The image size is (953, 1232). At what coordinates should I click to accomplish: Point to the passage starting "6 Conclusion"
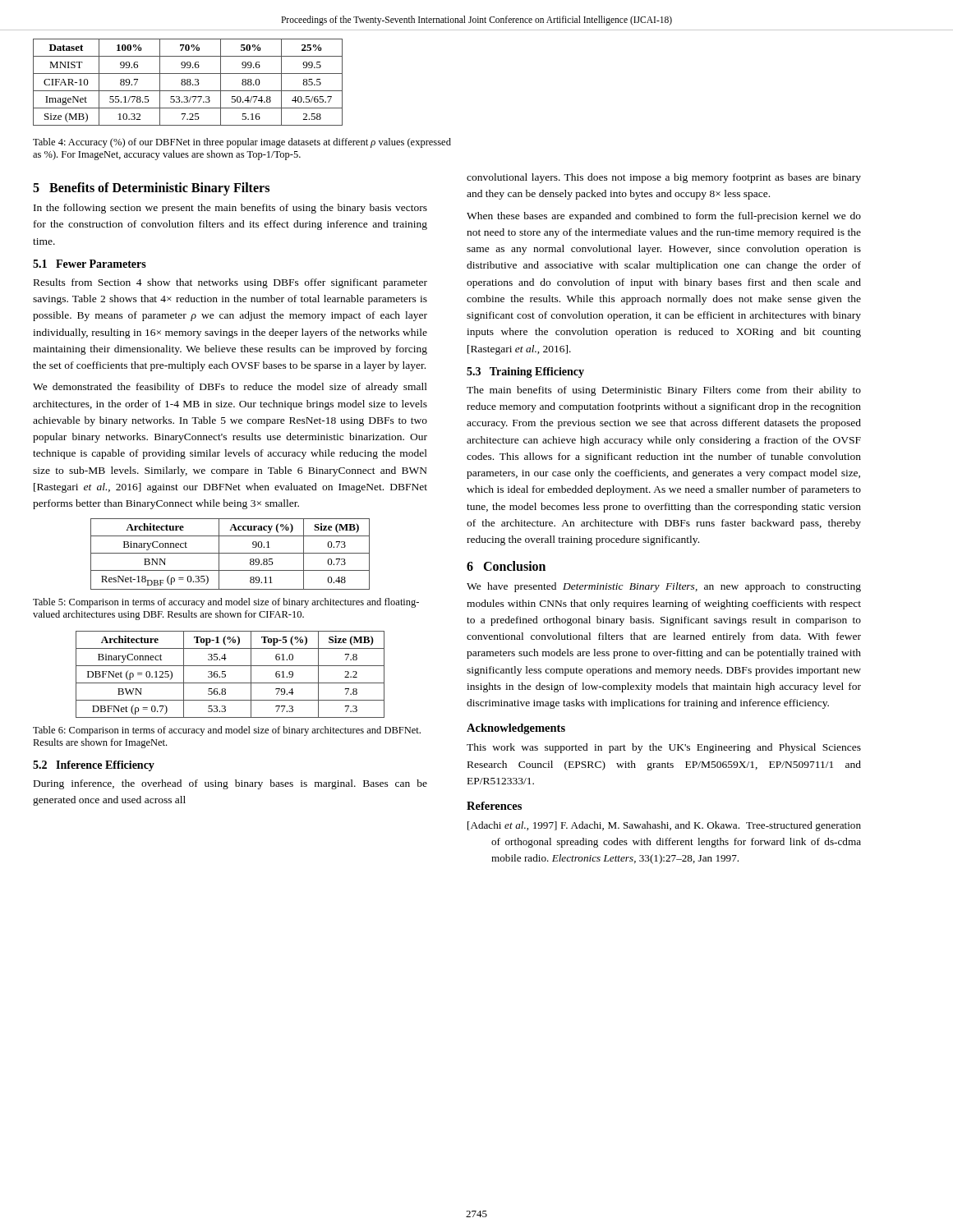click(x=506, y=567)
